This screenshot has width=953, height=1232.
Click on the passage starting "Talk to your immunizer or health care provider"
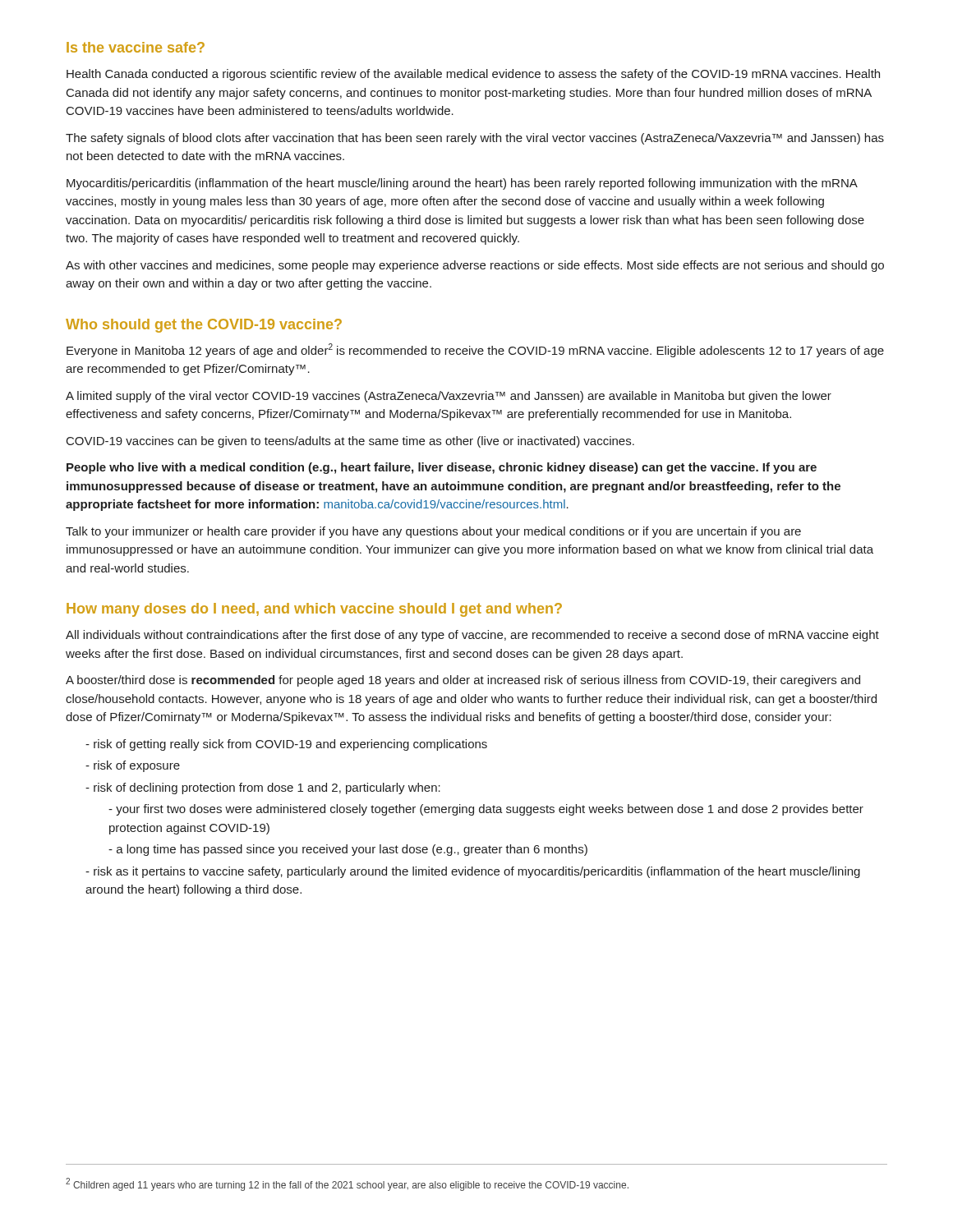coord(476,550)
